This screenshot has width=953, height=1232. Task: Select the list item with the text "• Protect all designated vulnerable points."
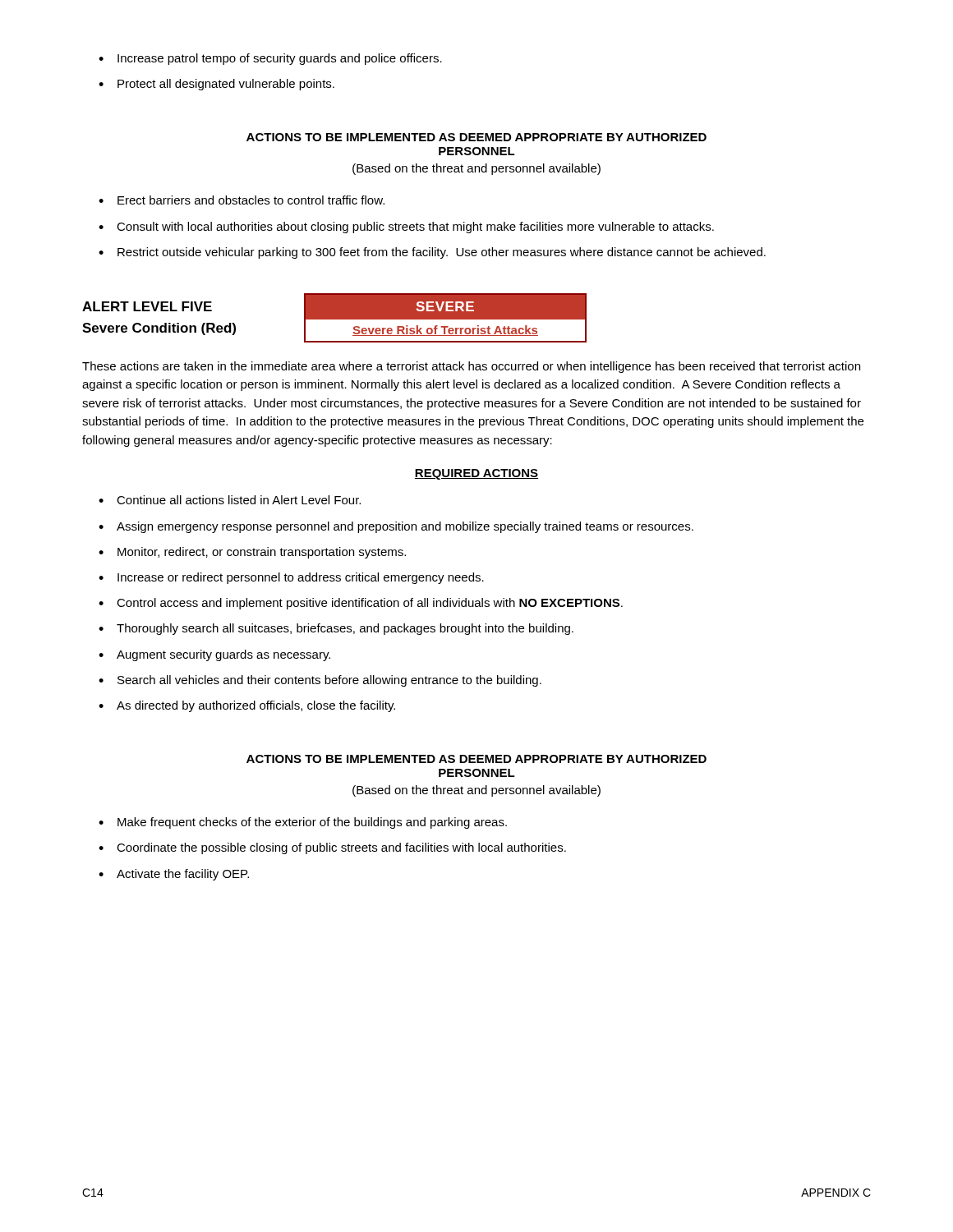click(216, 85)
